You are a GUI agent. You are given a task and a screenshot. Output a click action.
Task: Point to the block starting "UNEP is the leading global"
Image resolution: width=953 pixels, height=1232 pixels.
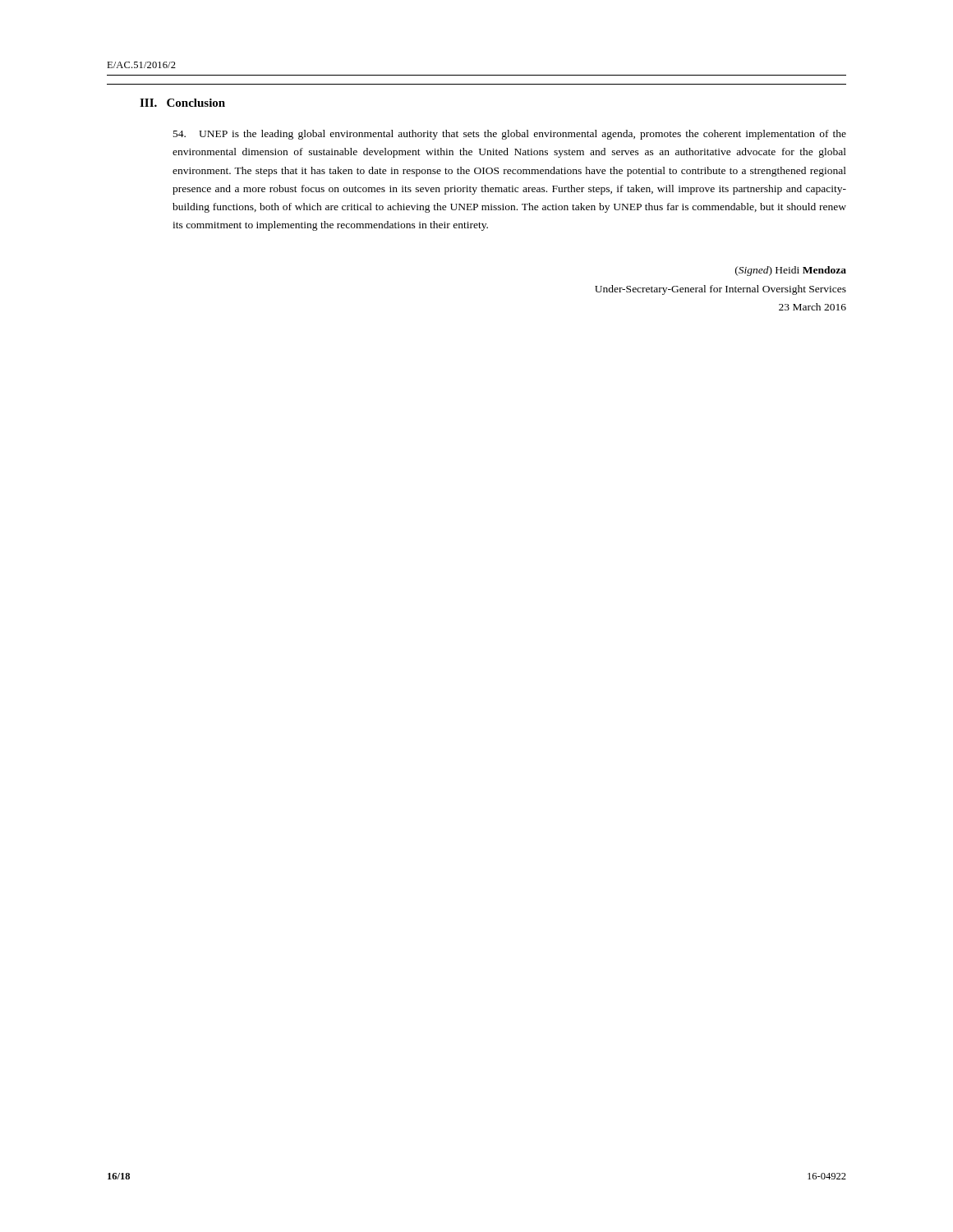coord(509,179)
